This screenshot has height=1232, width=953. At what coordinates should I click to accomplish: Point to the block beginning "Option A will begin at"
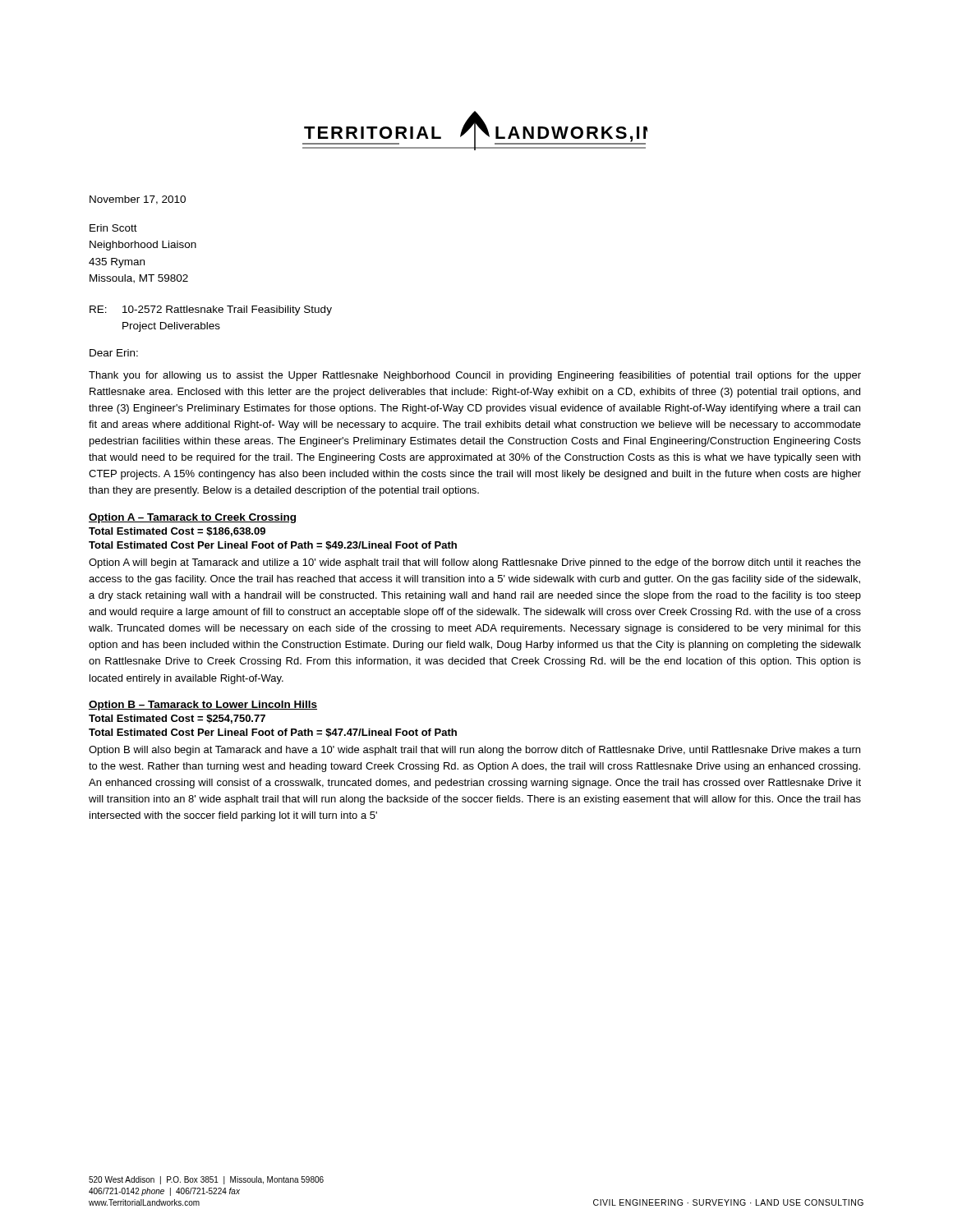(x=475, y=620)
